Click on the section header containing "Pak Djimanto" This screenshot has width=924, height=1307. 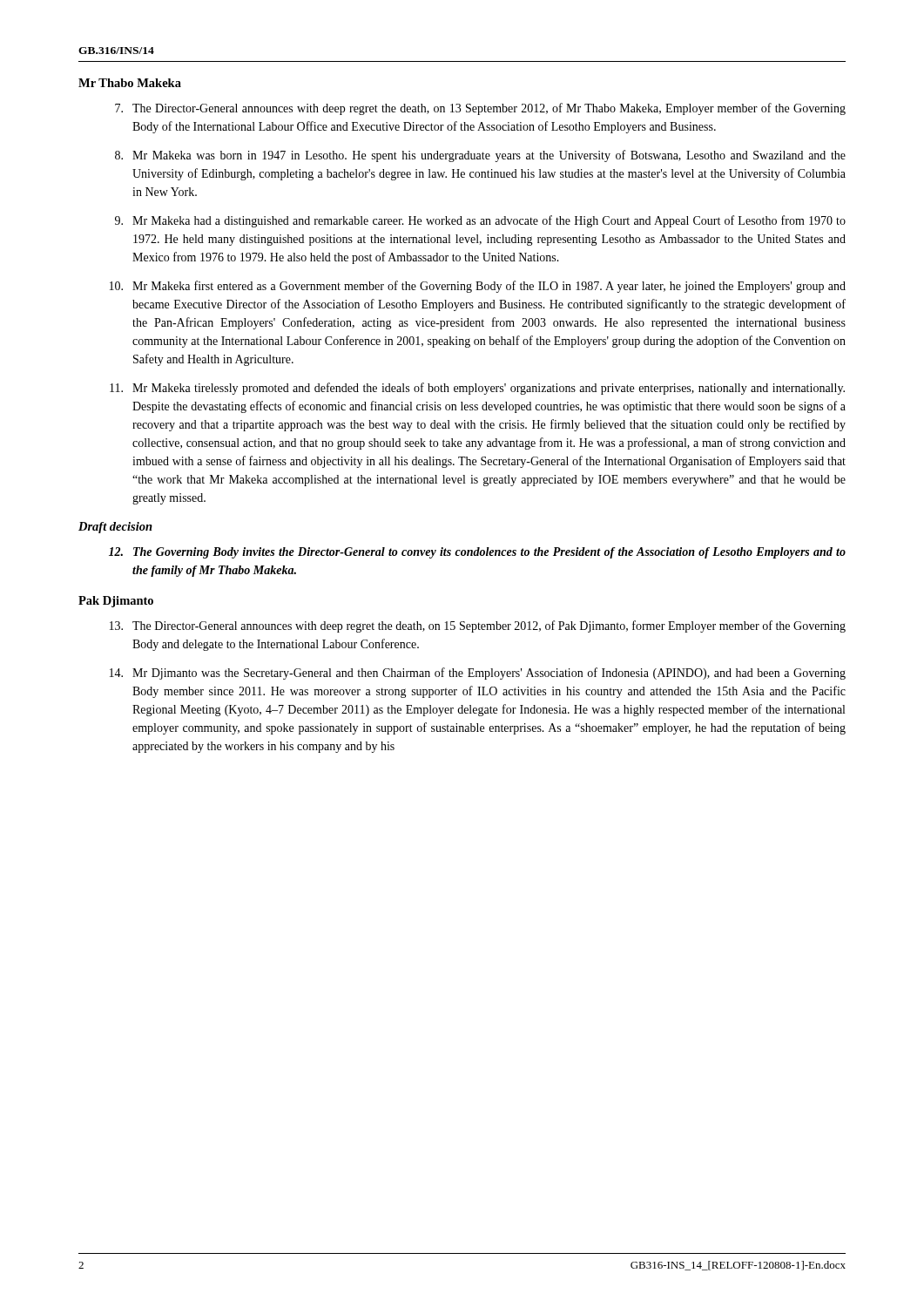tap(116, 600)
